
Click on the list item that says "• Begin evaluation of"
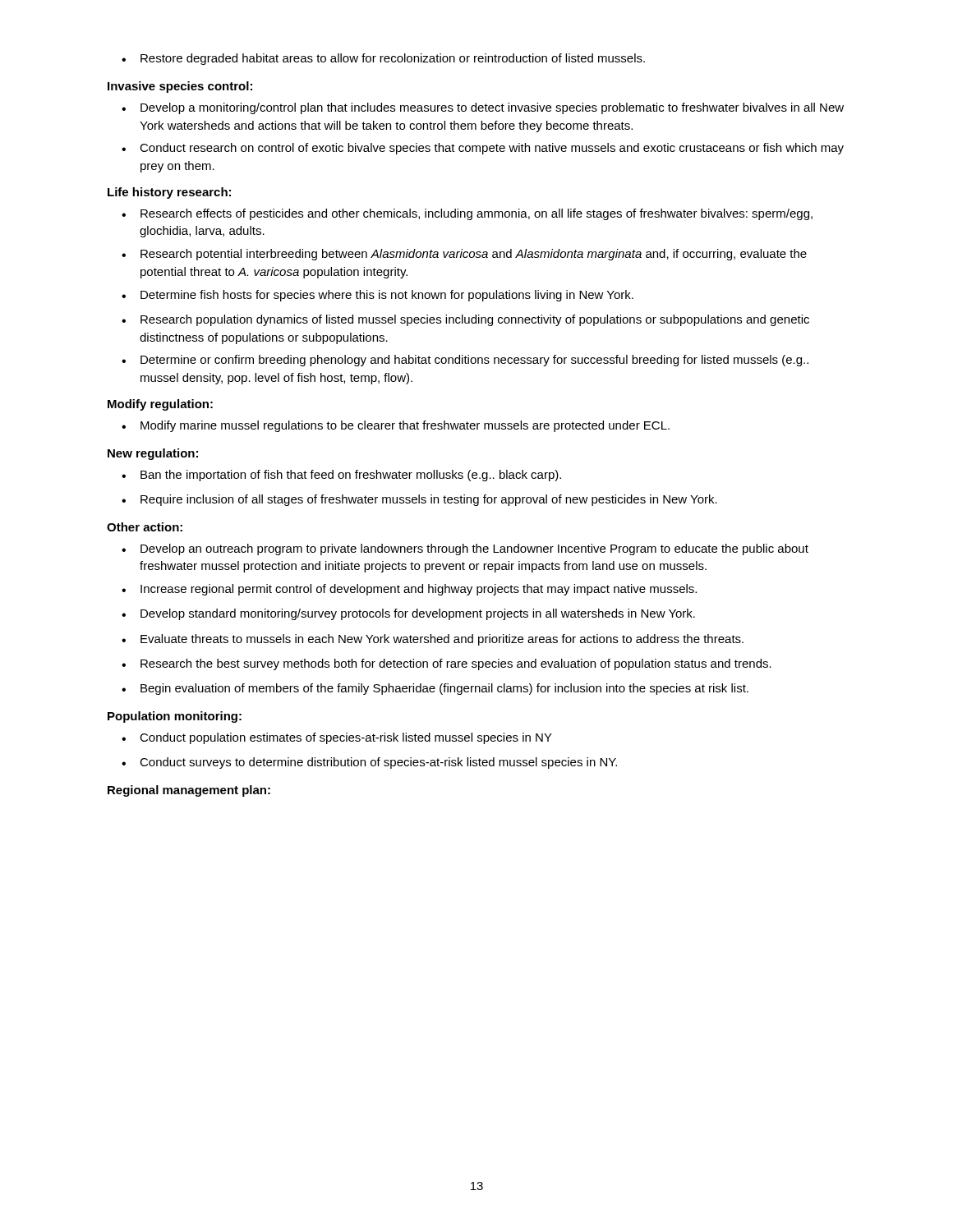coord(484,689)
